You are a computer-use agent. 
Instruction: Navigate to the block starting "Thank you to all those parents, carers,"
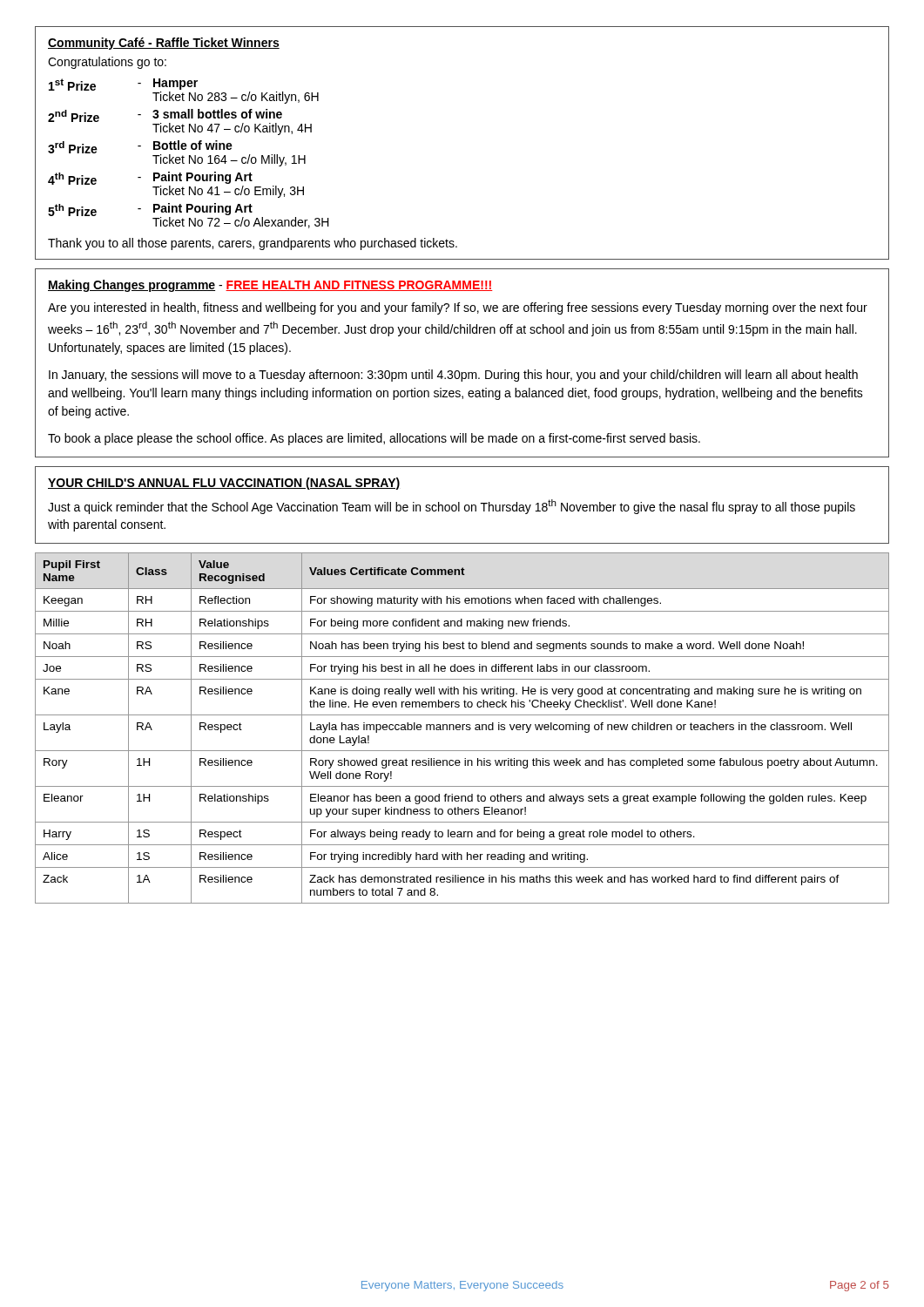[x=253, y=243]
